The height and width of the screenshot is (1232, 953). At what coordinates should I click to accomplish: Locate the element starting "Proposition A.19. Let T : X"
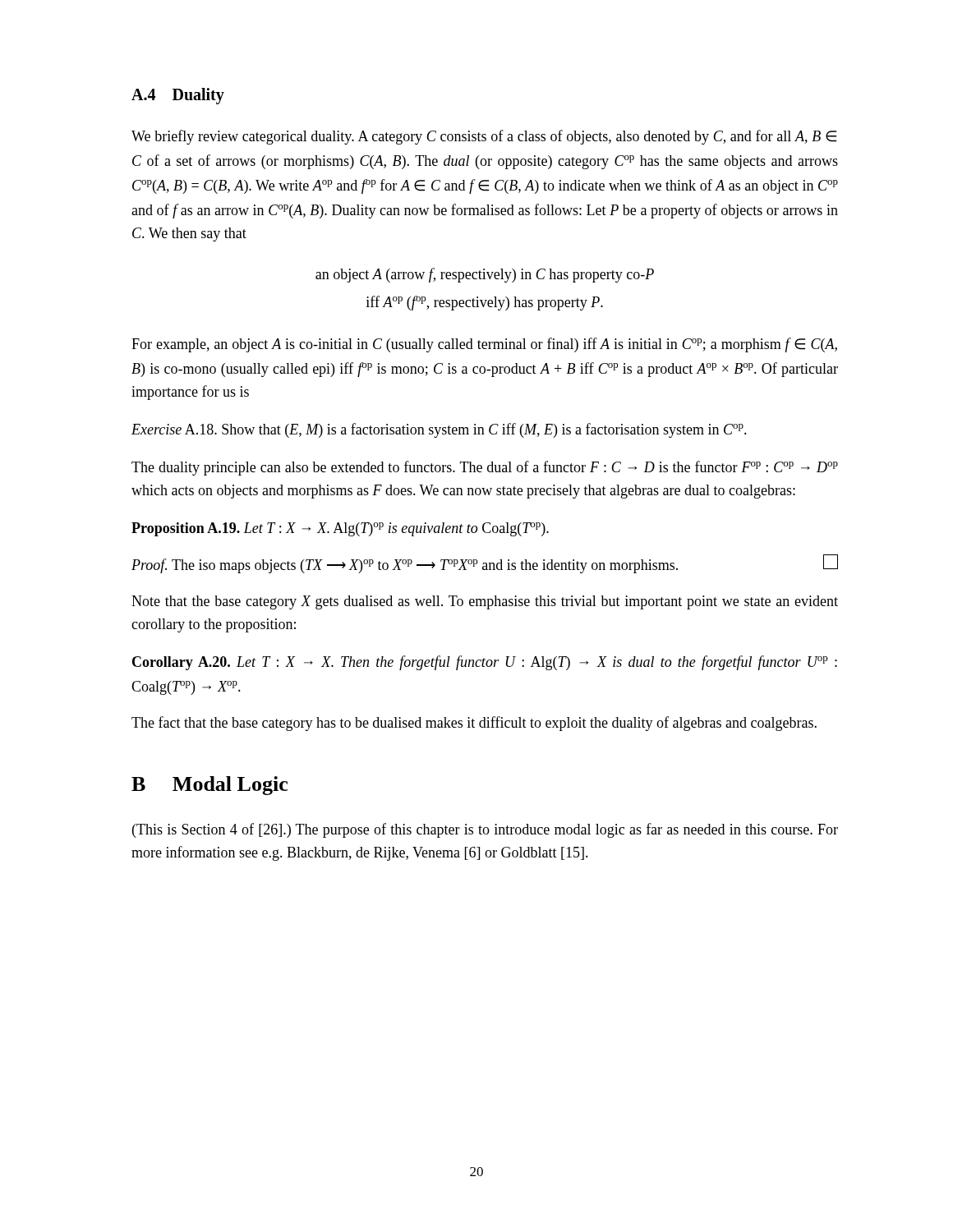pyautogui.click(x=485, y=528)
